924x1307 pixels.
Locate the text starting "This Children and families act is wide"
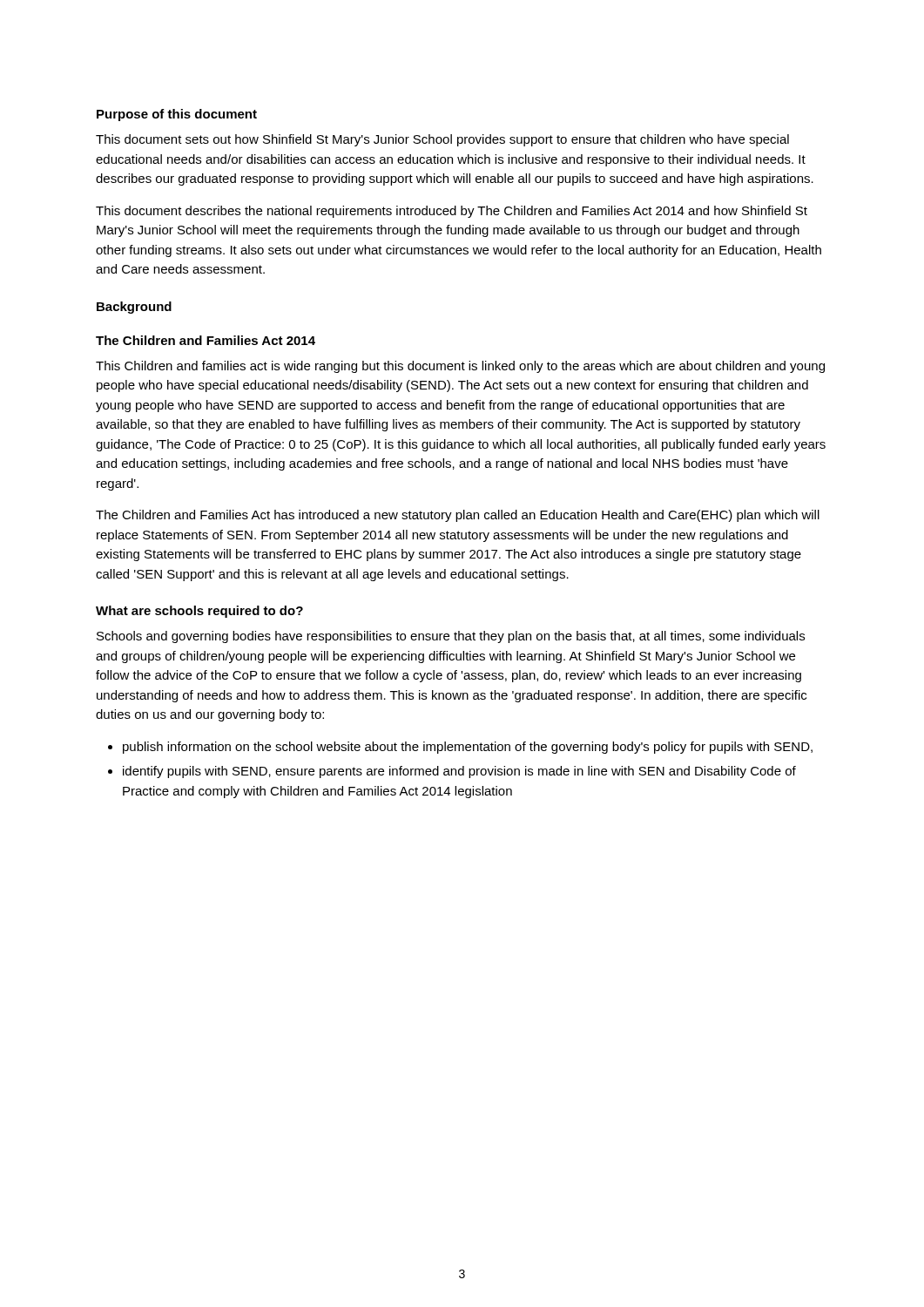click(x=461, y=424)
